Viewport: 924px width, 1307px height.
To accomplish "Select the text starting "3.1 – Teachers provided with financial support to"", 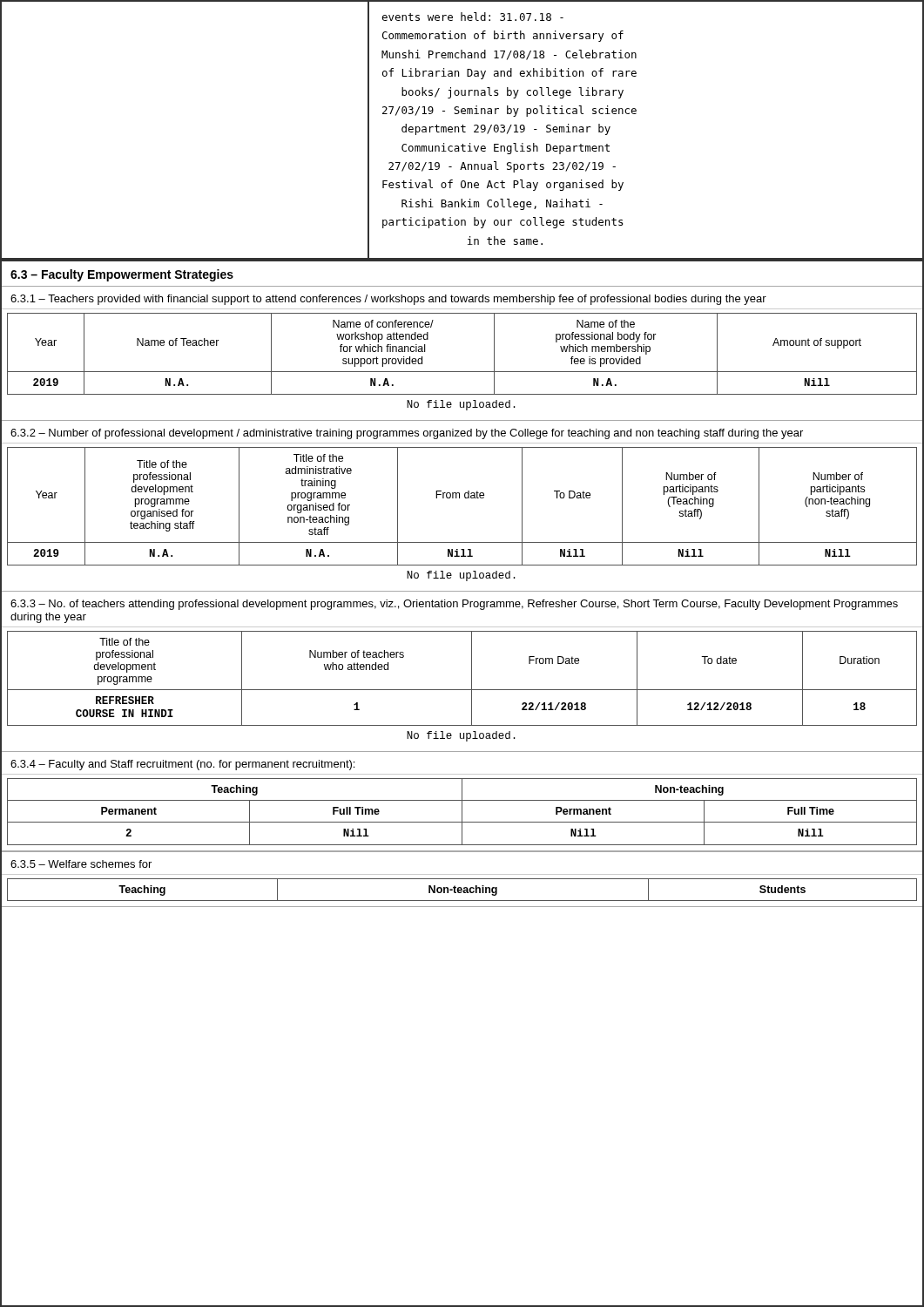I will 388,298.
